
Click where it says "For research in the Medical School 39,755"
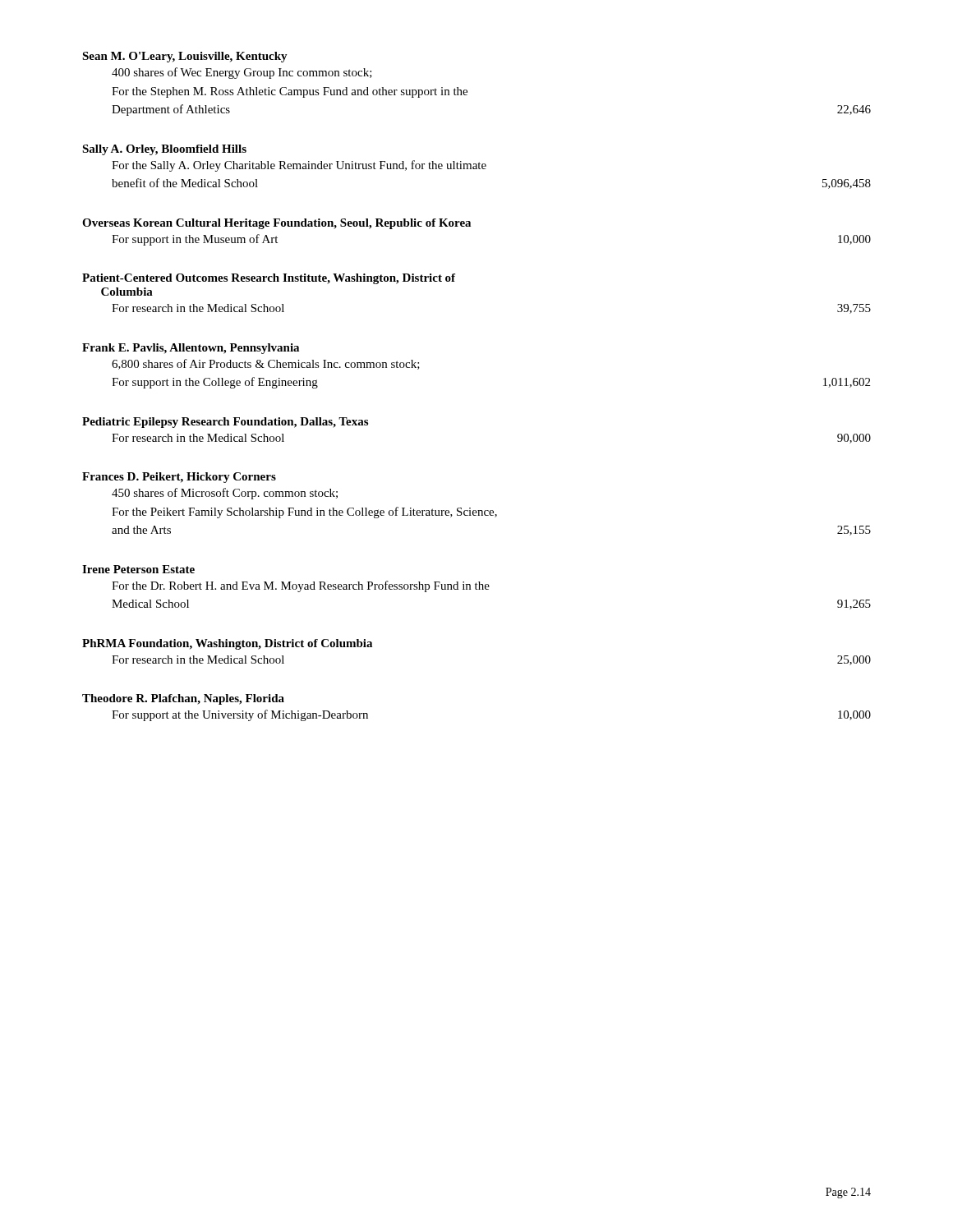coord(201,309)
